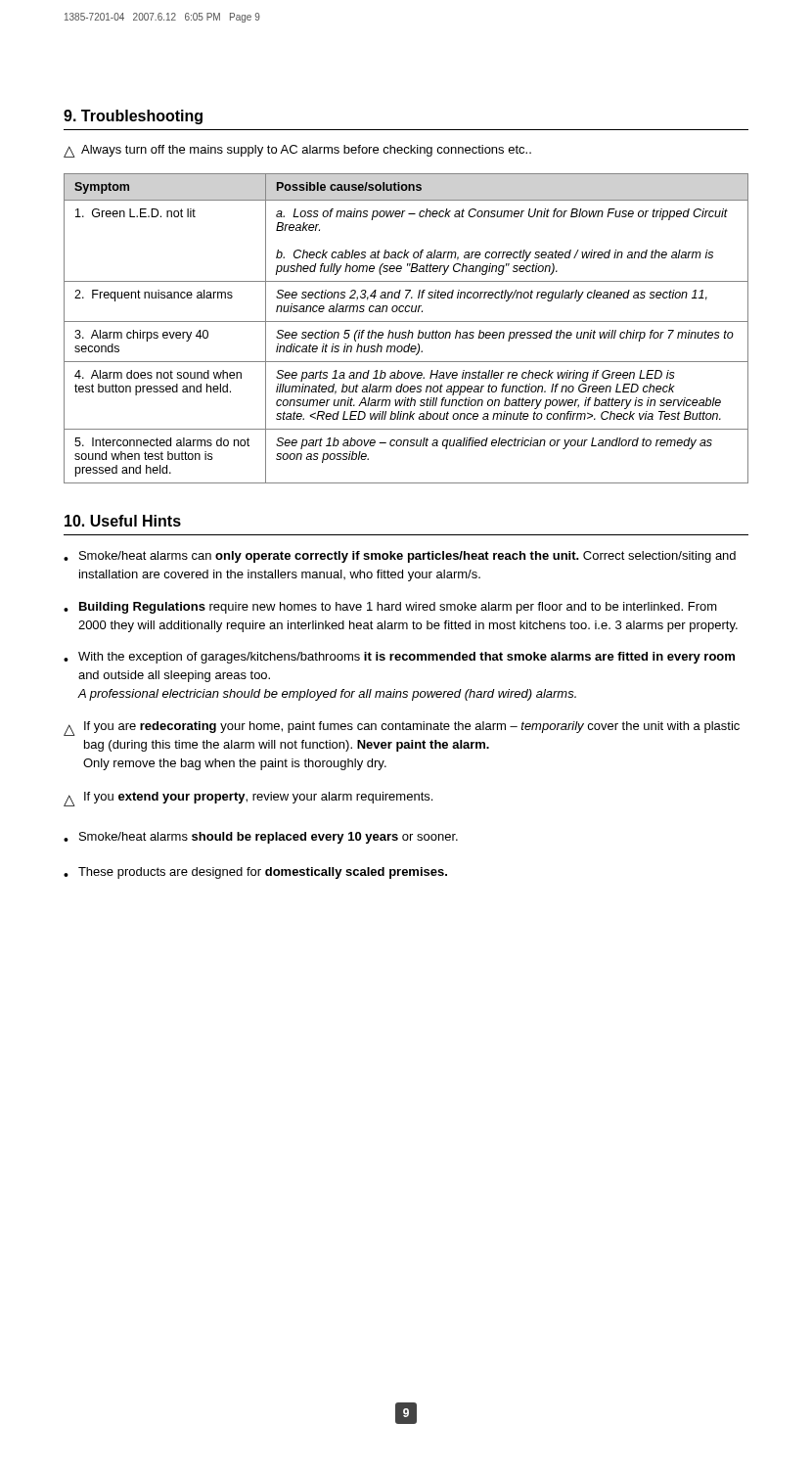Viewport: 812px width, 1468px height.
Task: Locate the list item that says "• Building Regulations require"
Action: click(x=406, y=616)
